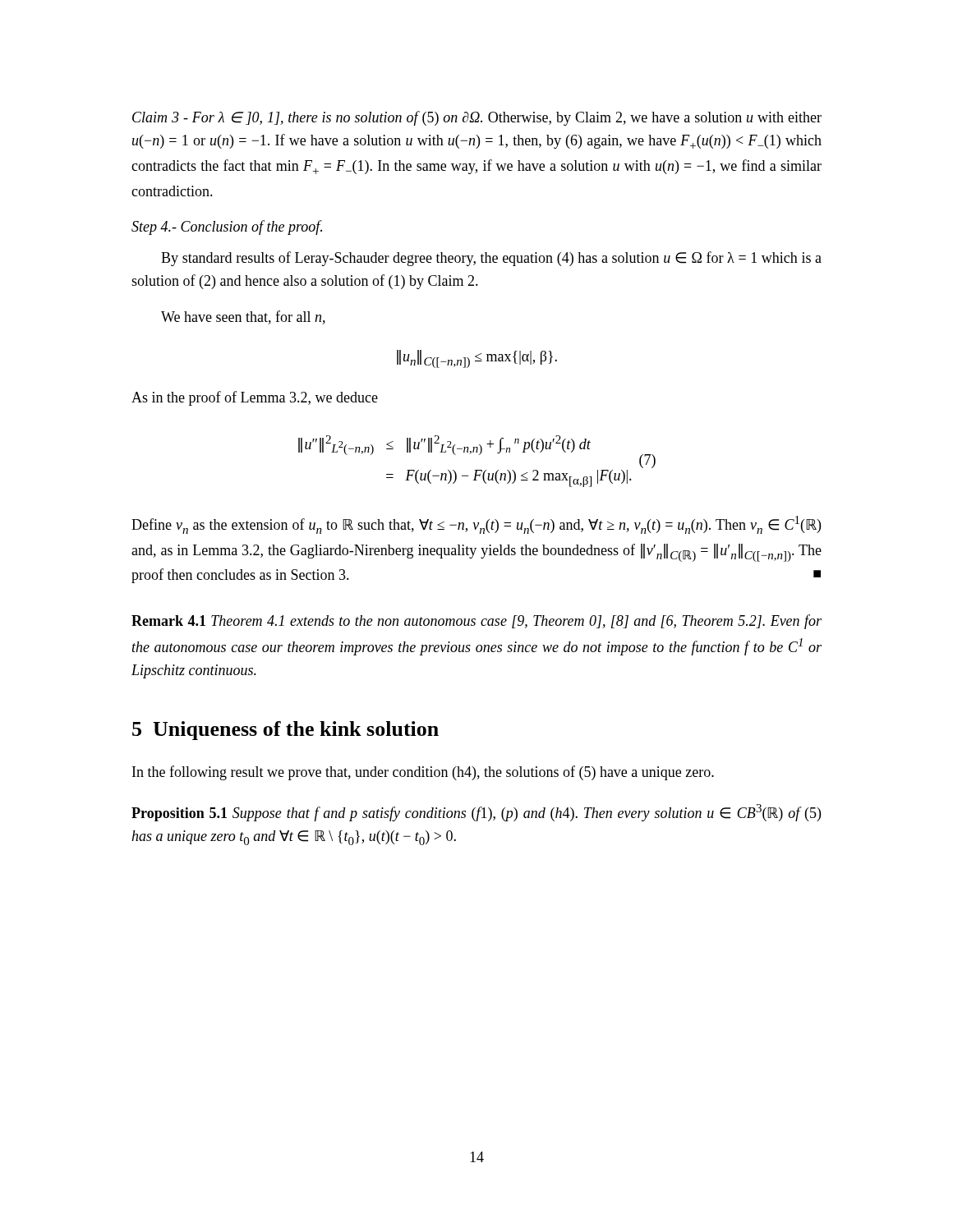The height and width of the screenshot is (1232, 953).
Task: Find the text block that says "Define vn as the"
Action: pyautogui.click(x=476, y=549)
